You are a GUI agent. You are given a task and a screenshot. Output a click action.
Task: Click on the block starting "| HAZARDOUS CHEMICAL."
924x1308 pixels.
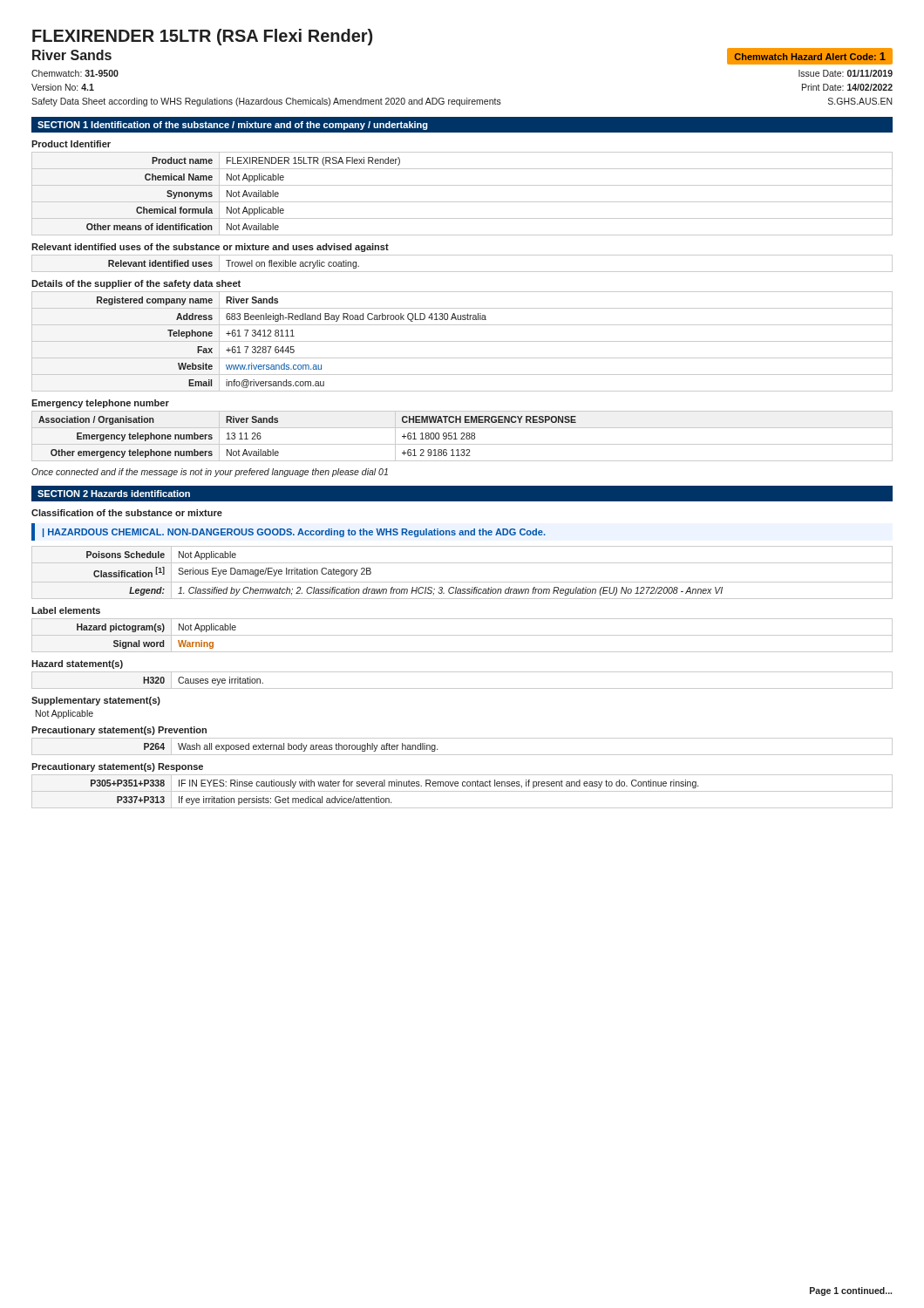point(294,532)
